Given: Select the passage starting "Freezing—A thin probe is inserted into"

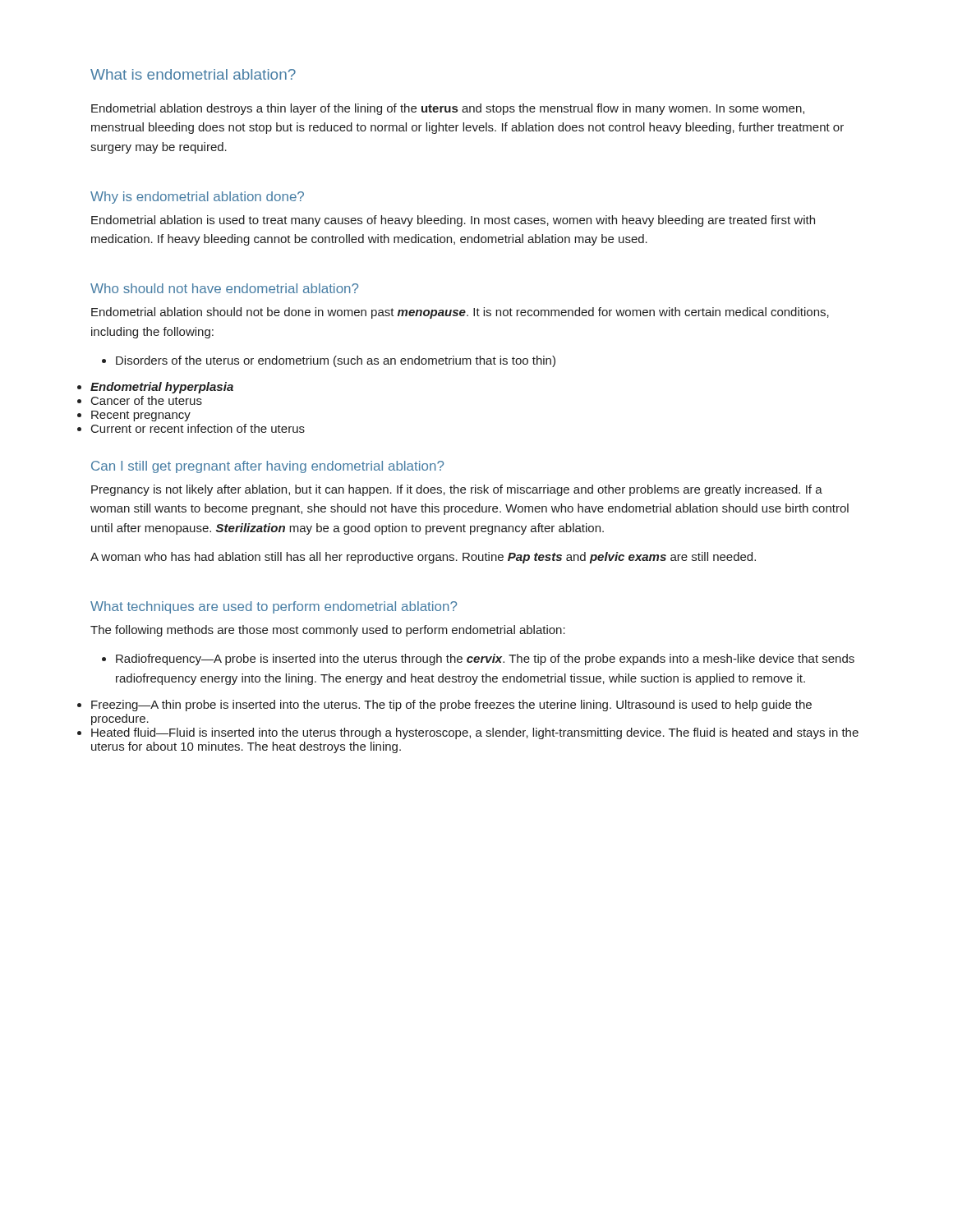Looking at the screenshot, I should (x=476, y=711).
